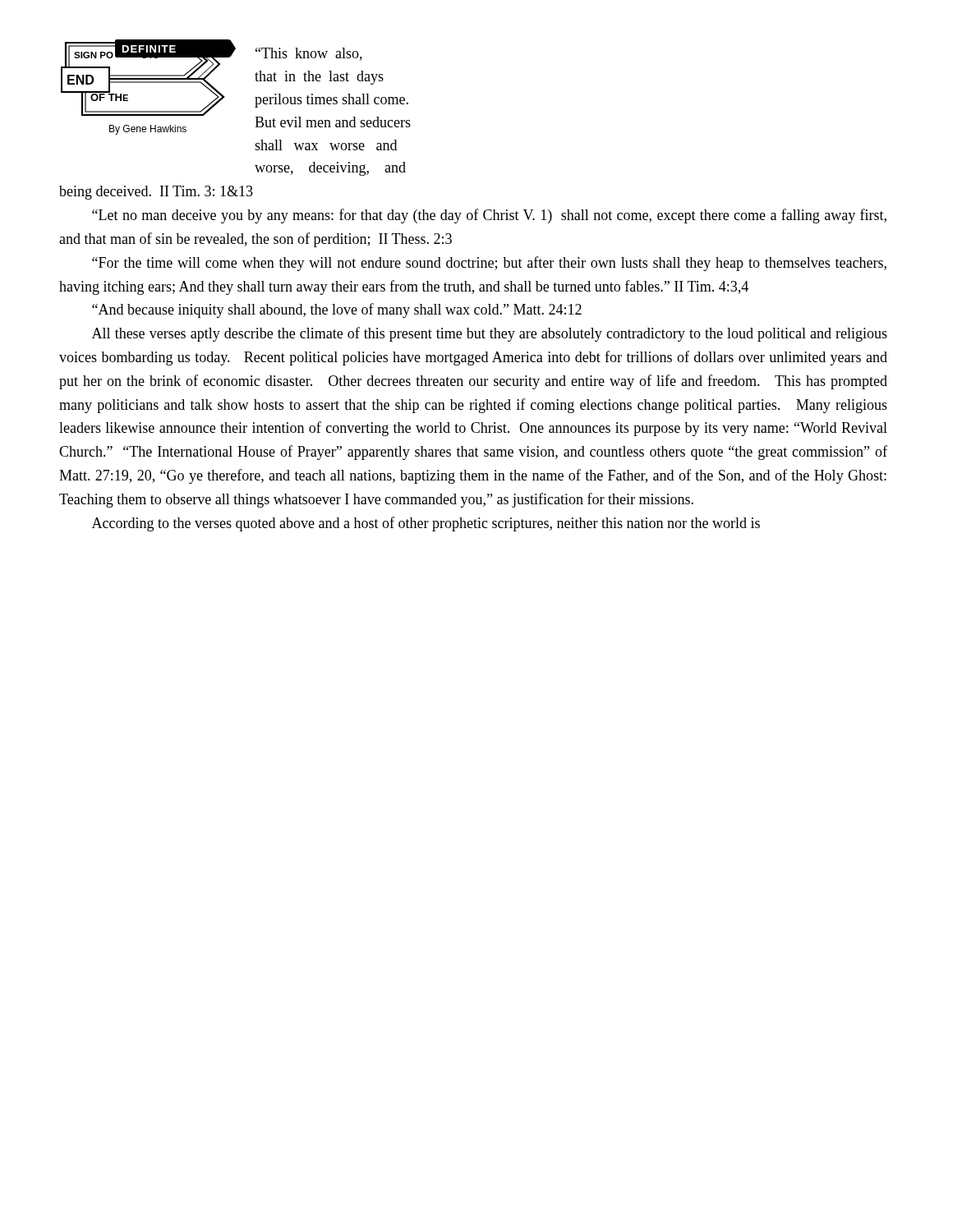Screen dimensions: 1232x953
Task: Click on the text block that says "“This know also, that in the"
Action: tap(333, 111)
